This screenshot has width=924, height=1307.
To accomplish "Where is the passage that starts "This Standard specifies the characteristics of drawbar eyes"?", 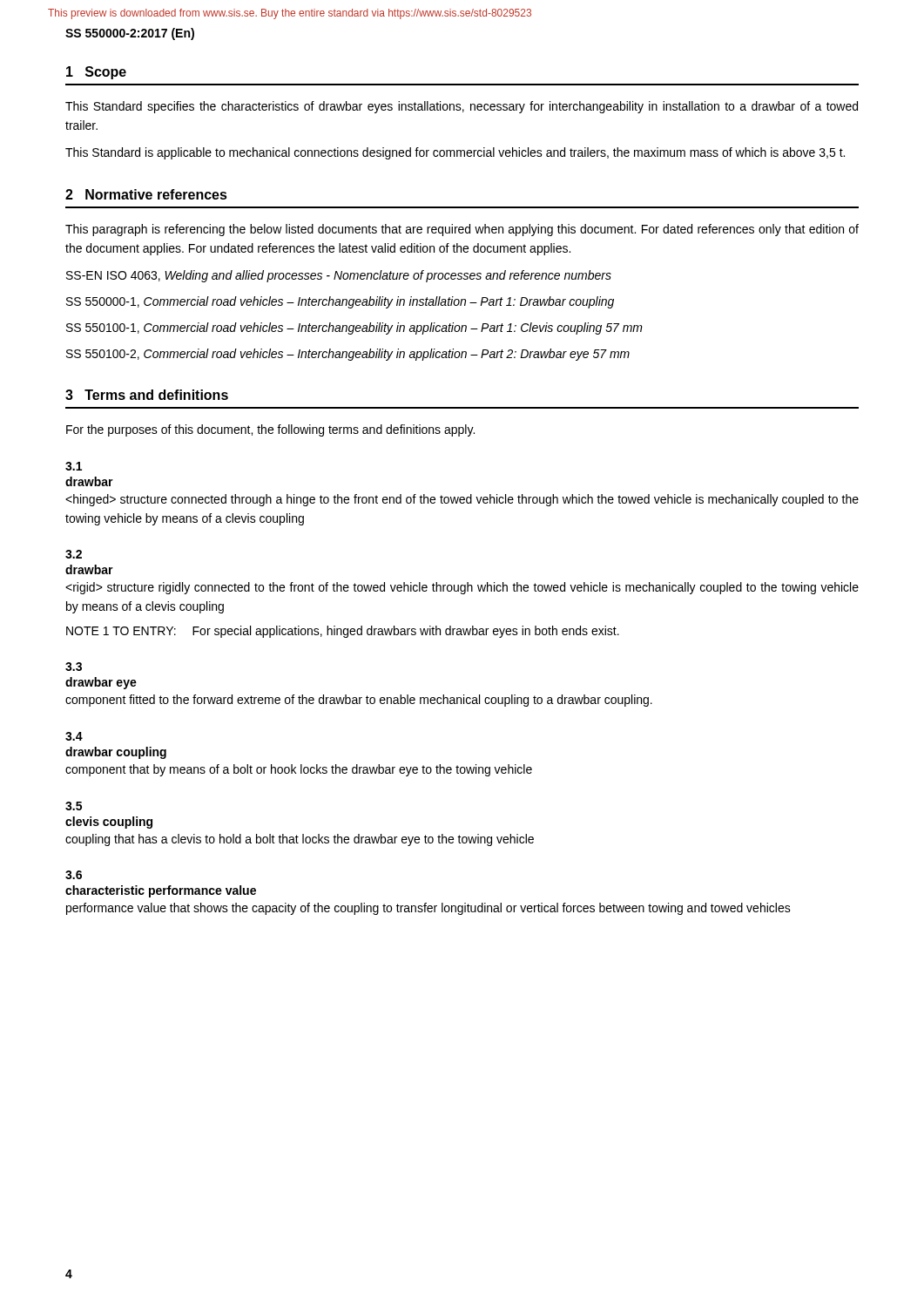I will click(462, 116).
